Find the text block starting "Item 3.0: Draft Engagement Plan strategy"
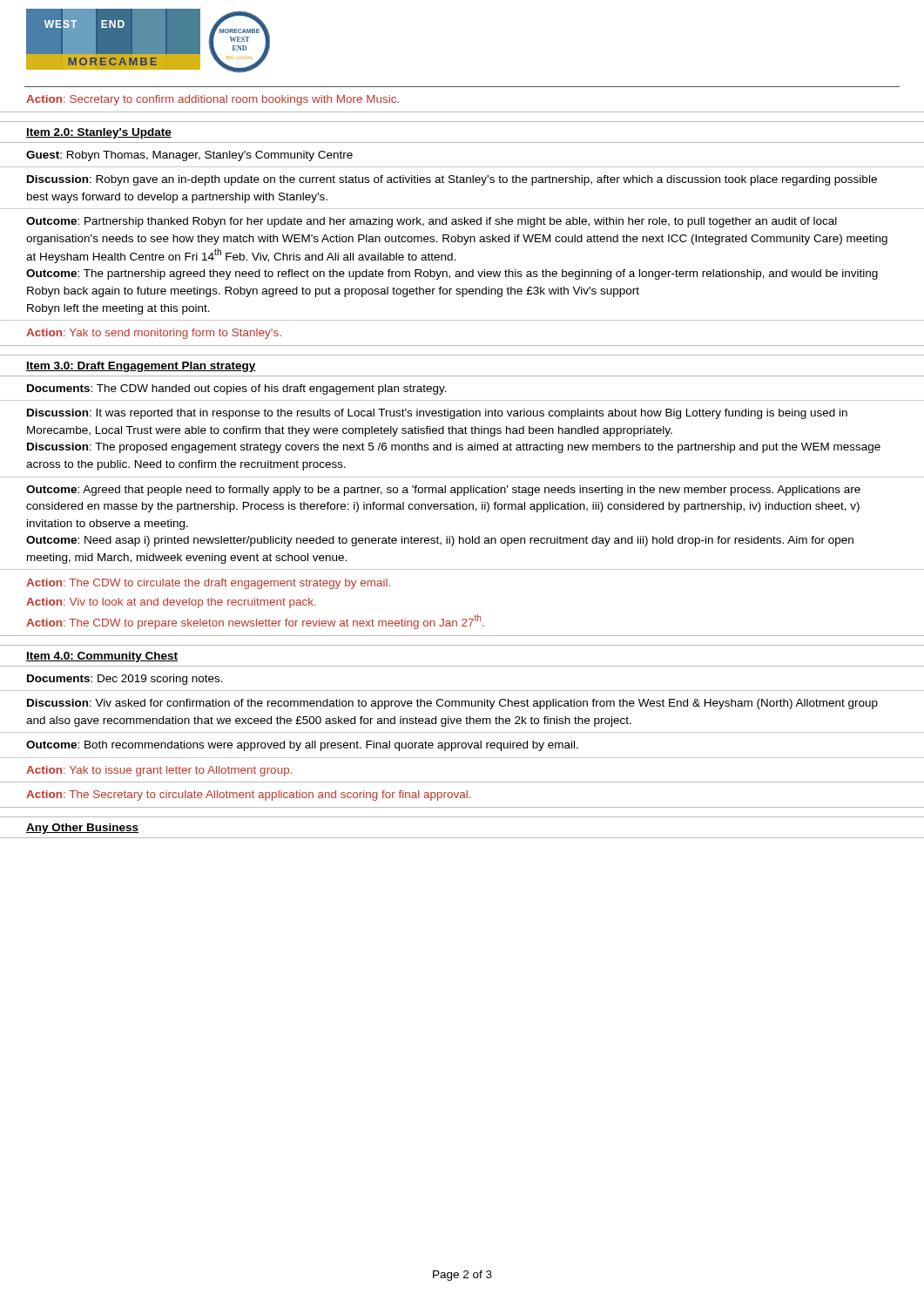 click(x=462, y=365)
